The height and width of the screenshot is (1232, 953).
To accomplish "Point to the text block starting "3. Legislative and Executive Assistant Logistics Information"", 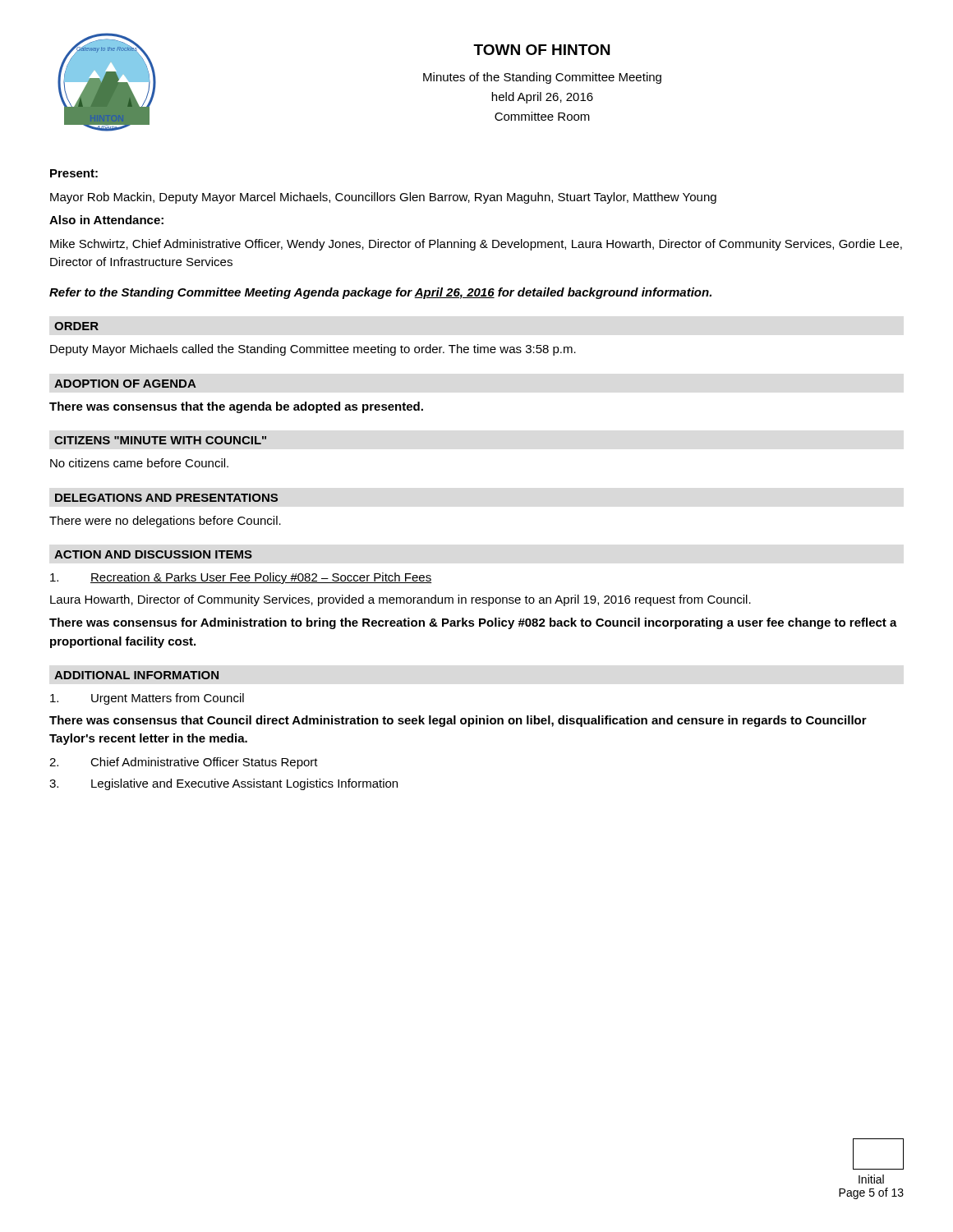I will coord(223,784).
